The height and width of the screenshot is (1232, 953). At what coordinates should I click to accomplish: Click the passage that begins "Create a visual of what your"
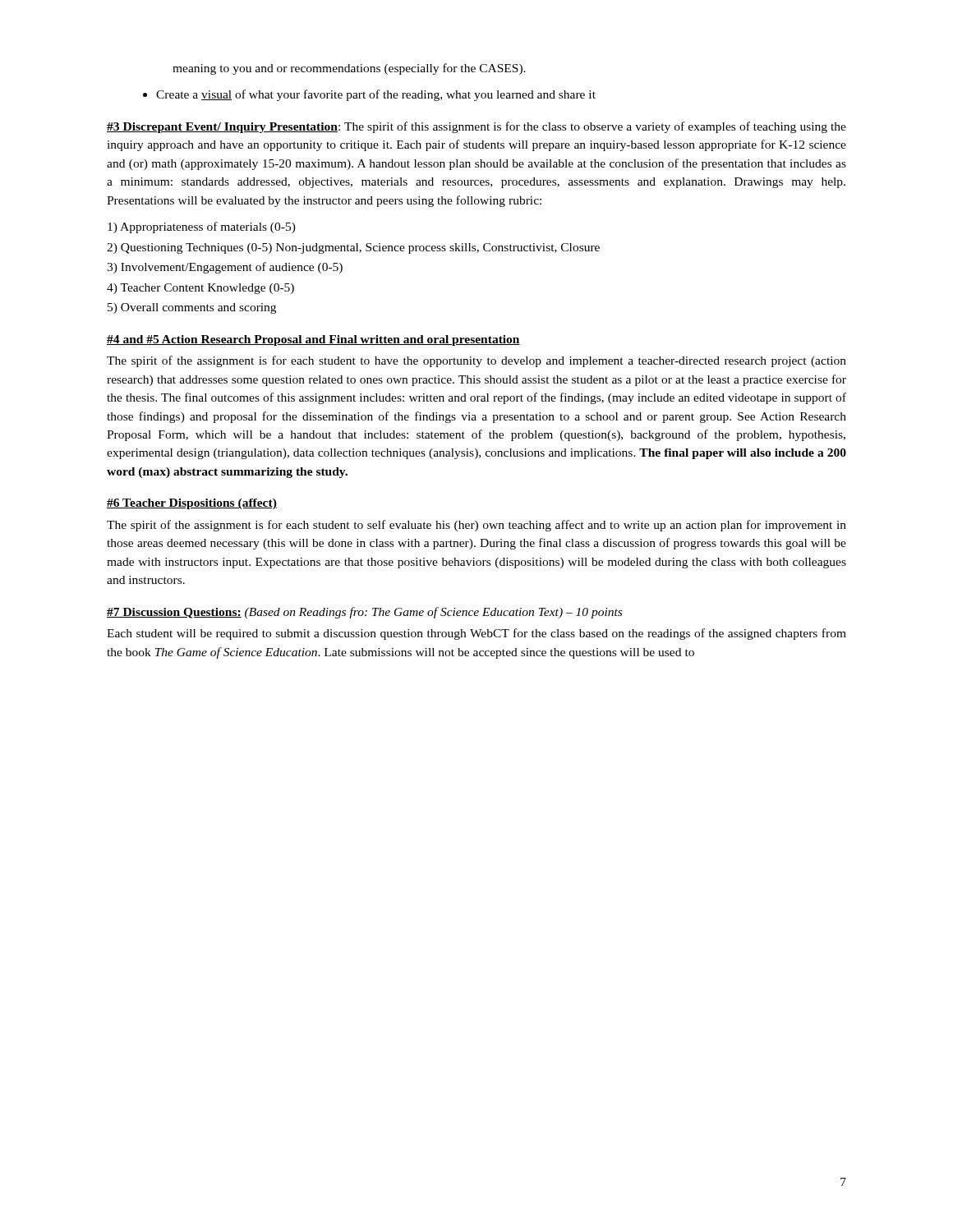pos(501,95)
